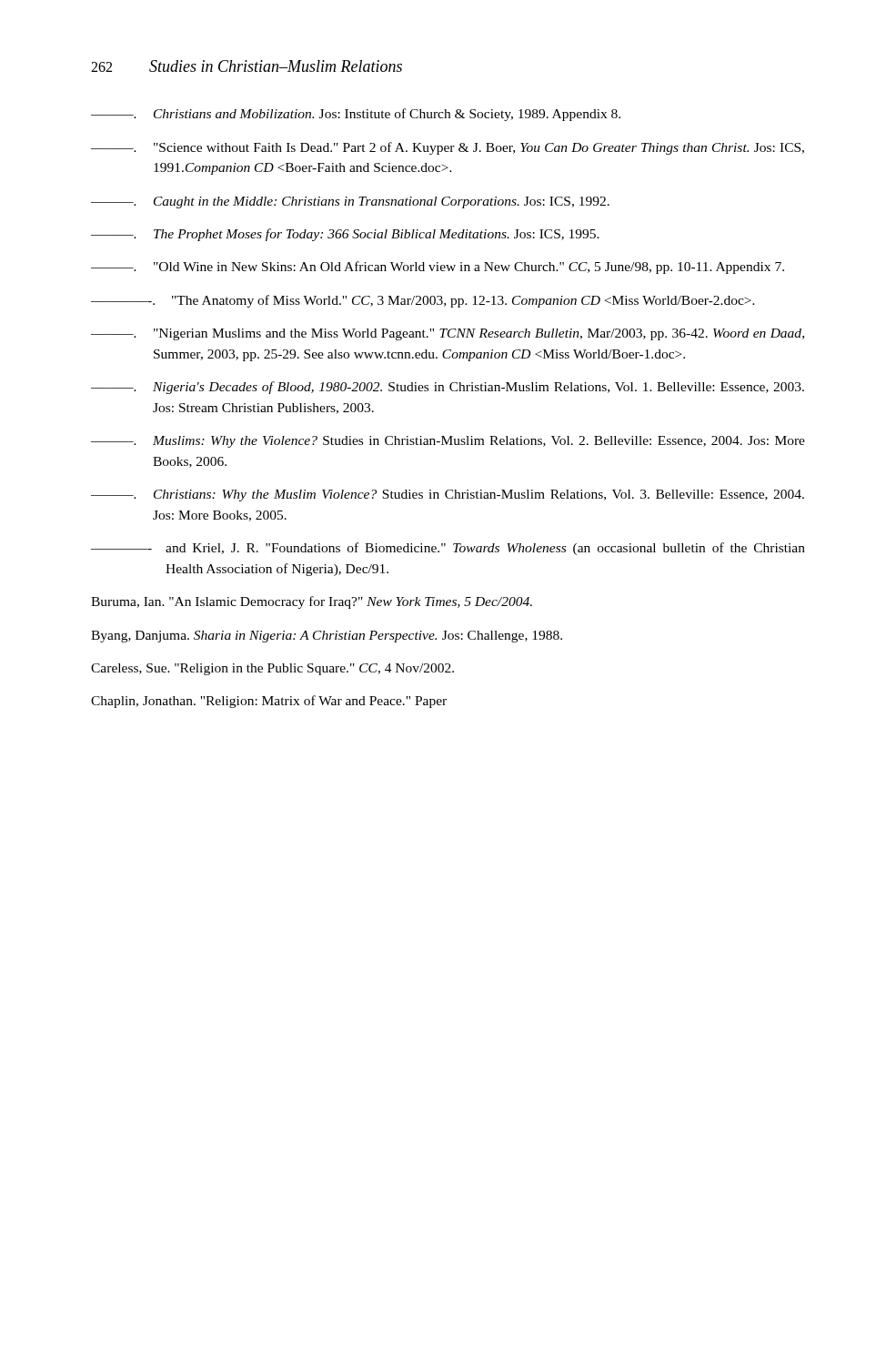This screenshot has width=896, height=1365.
Task: Locate the list item that says "————- and Kriel, J. R. "Foundations"
Action: click(448, 558)
